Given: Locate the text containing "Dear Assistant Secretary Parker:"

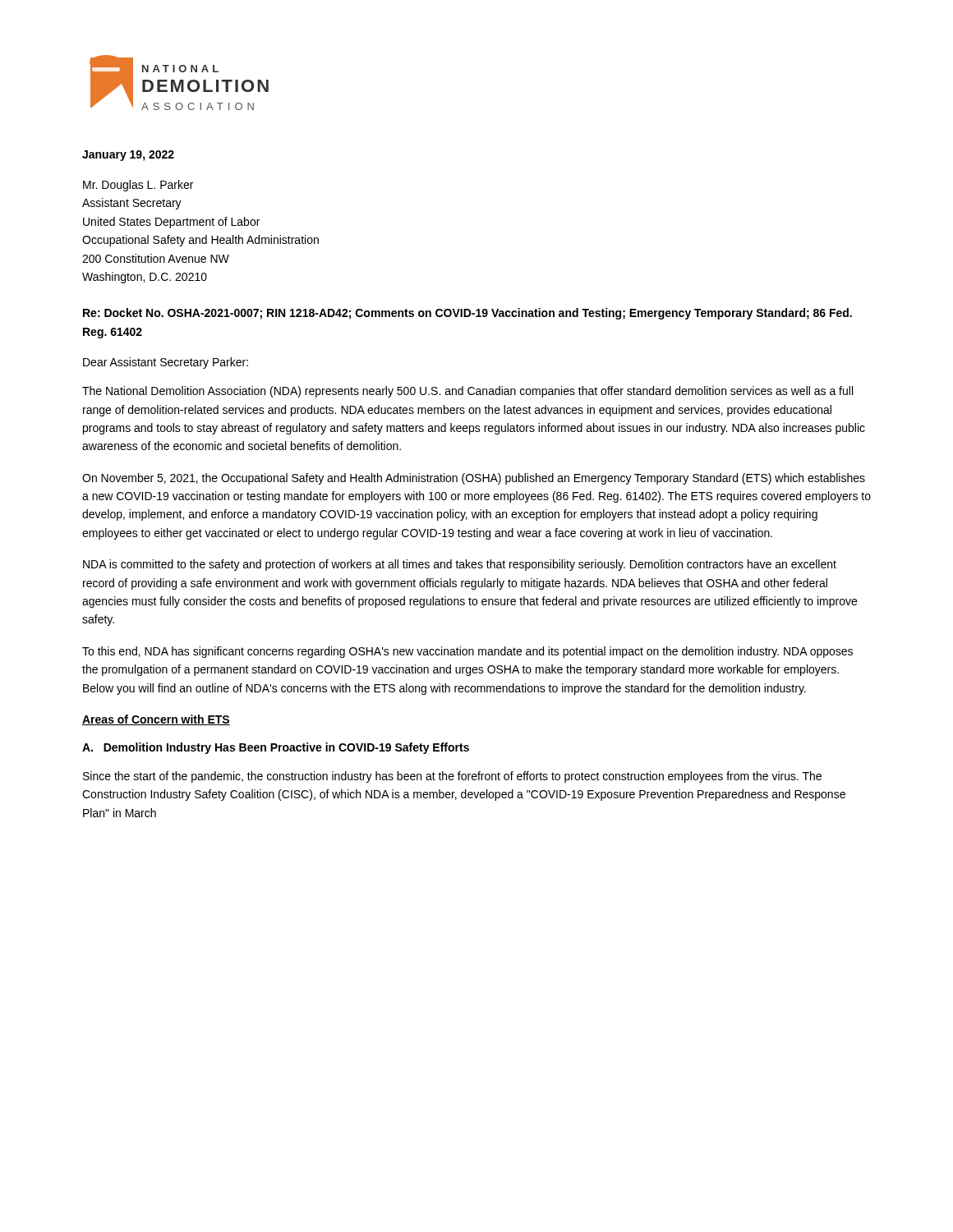Looking at the screenshot, I should [166, 362].
